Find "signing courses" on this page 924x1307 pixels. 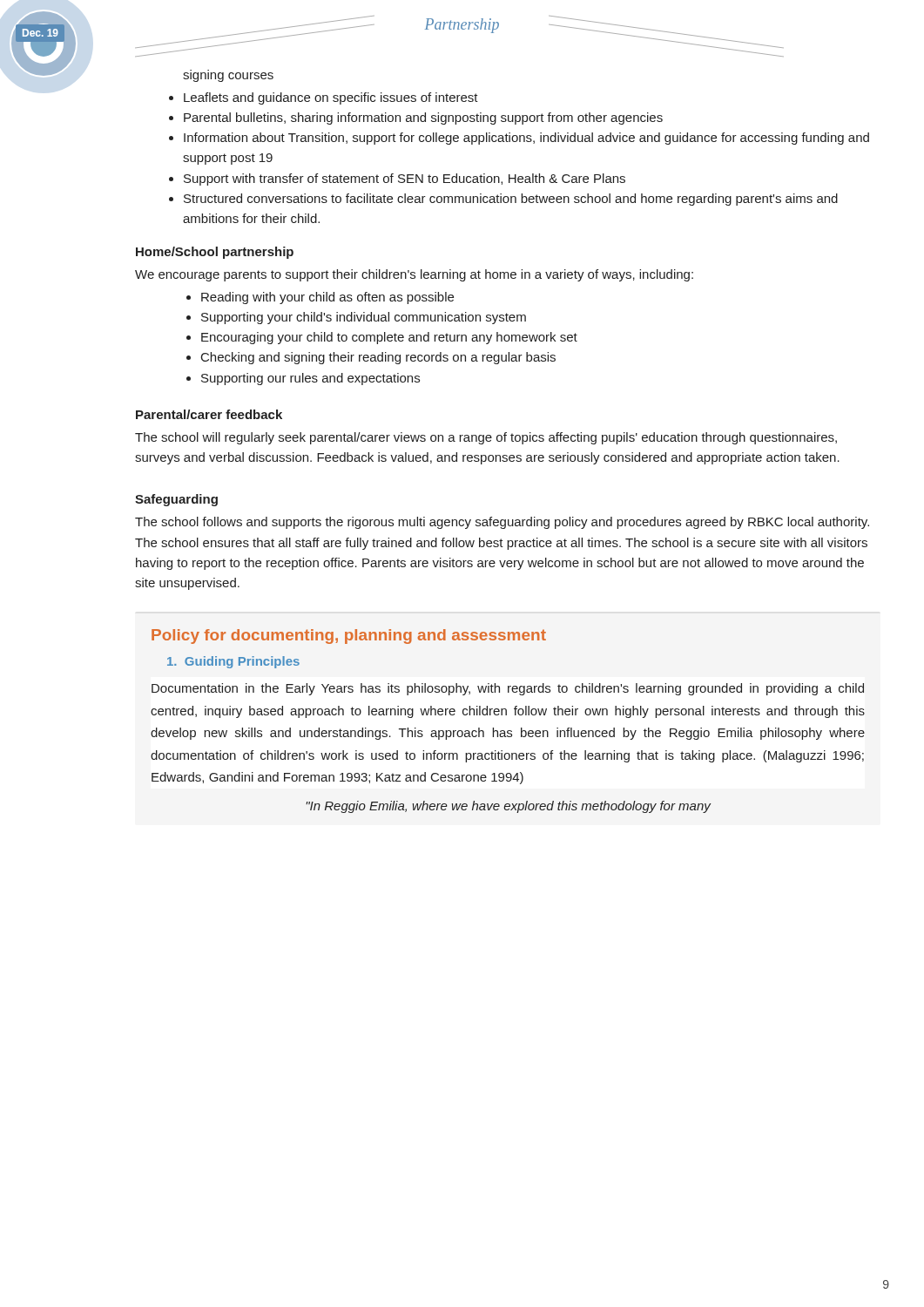[228, 74]
